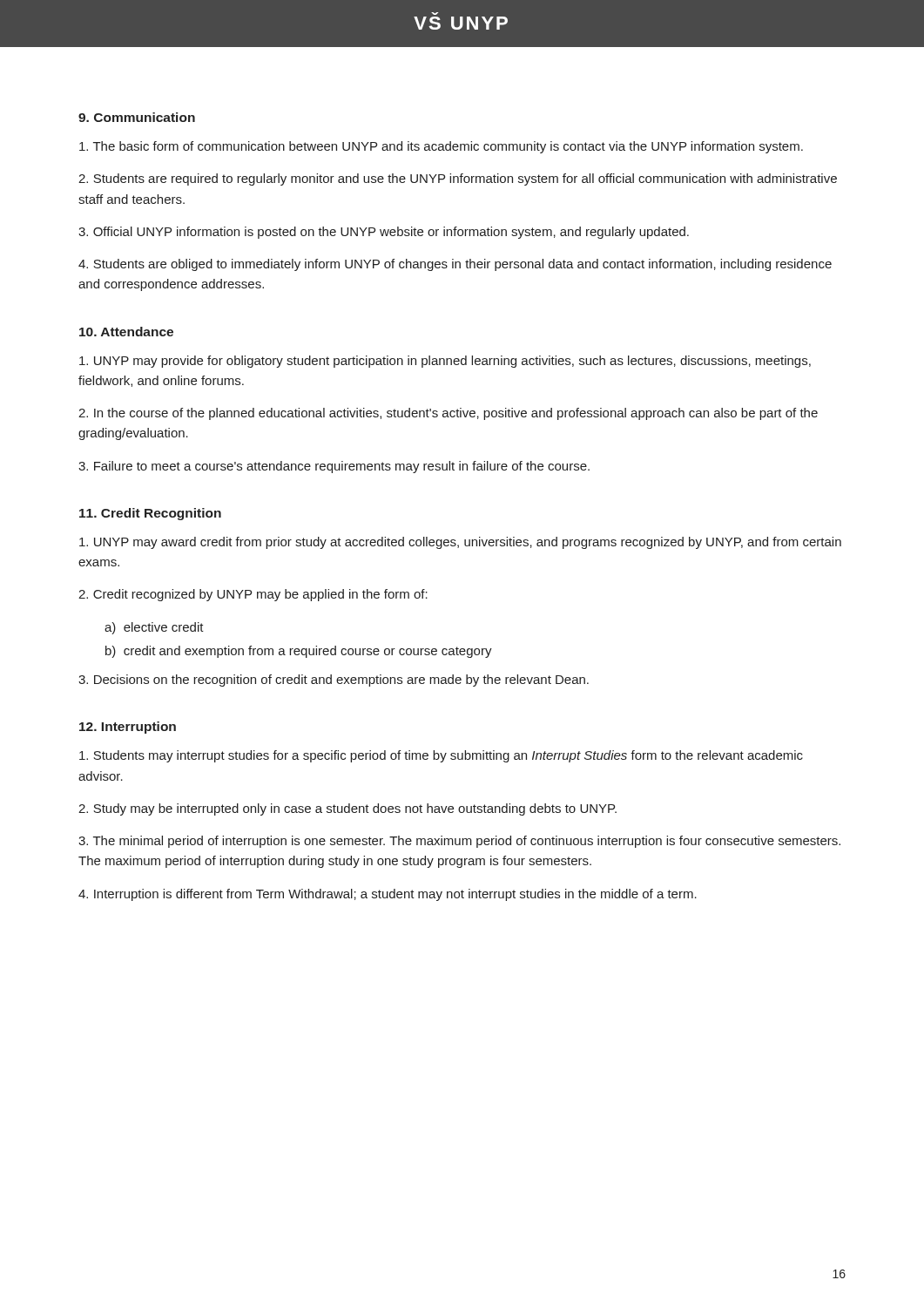924x1307 pixels.
Task: Locate the list item that says "a) elective credit"
Action: (x=154, y=627)
